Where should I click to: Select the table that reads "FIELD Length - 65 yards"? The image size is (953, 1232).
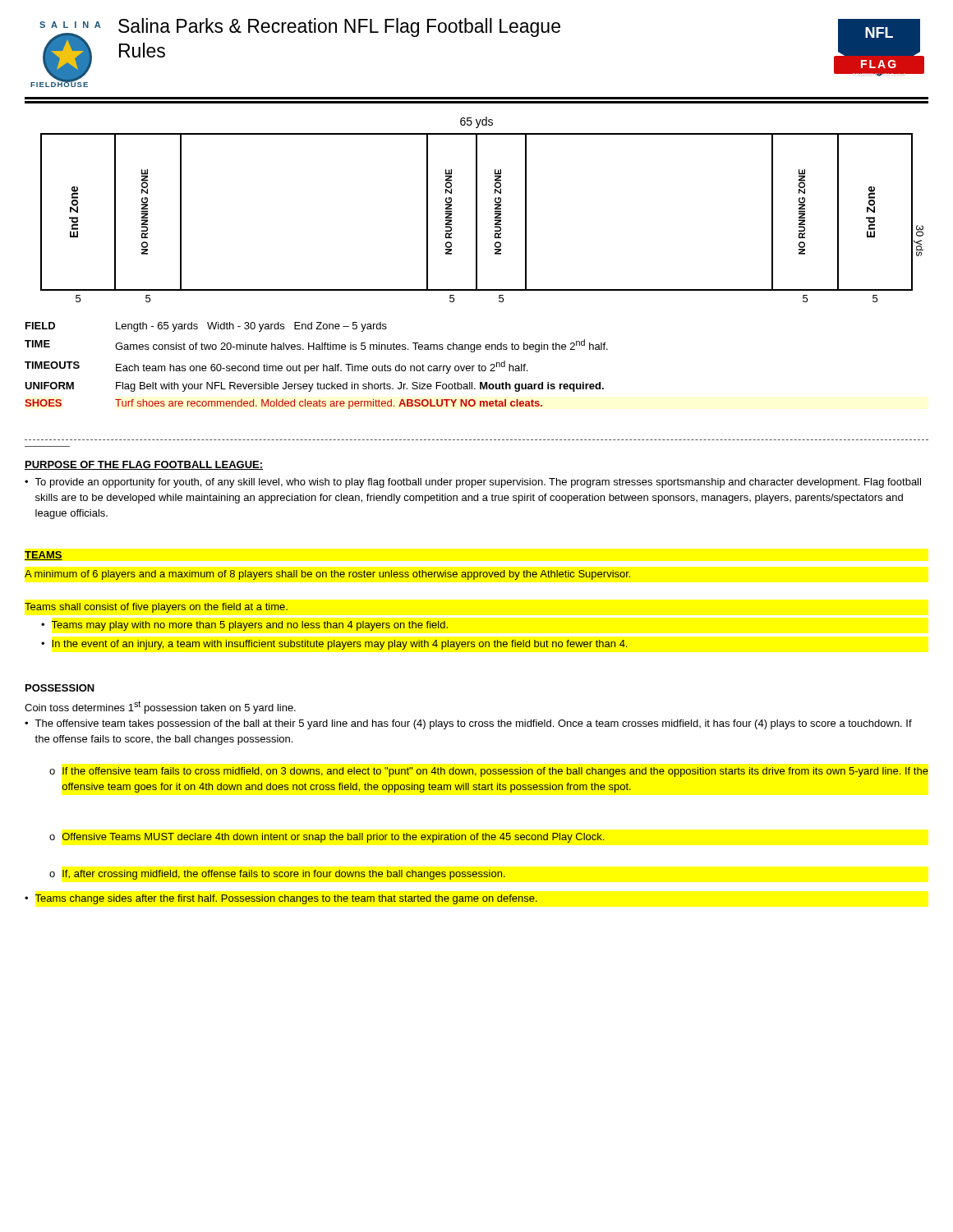[476, 366]
